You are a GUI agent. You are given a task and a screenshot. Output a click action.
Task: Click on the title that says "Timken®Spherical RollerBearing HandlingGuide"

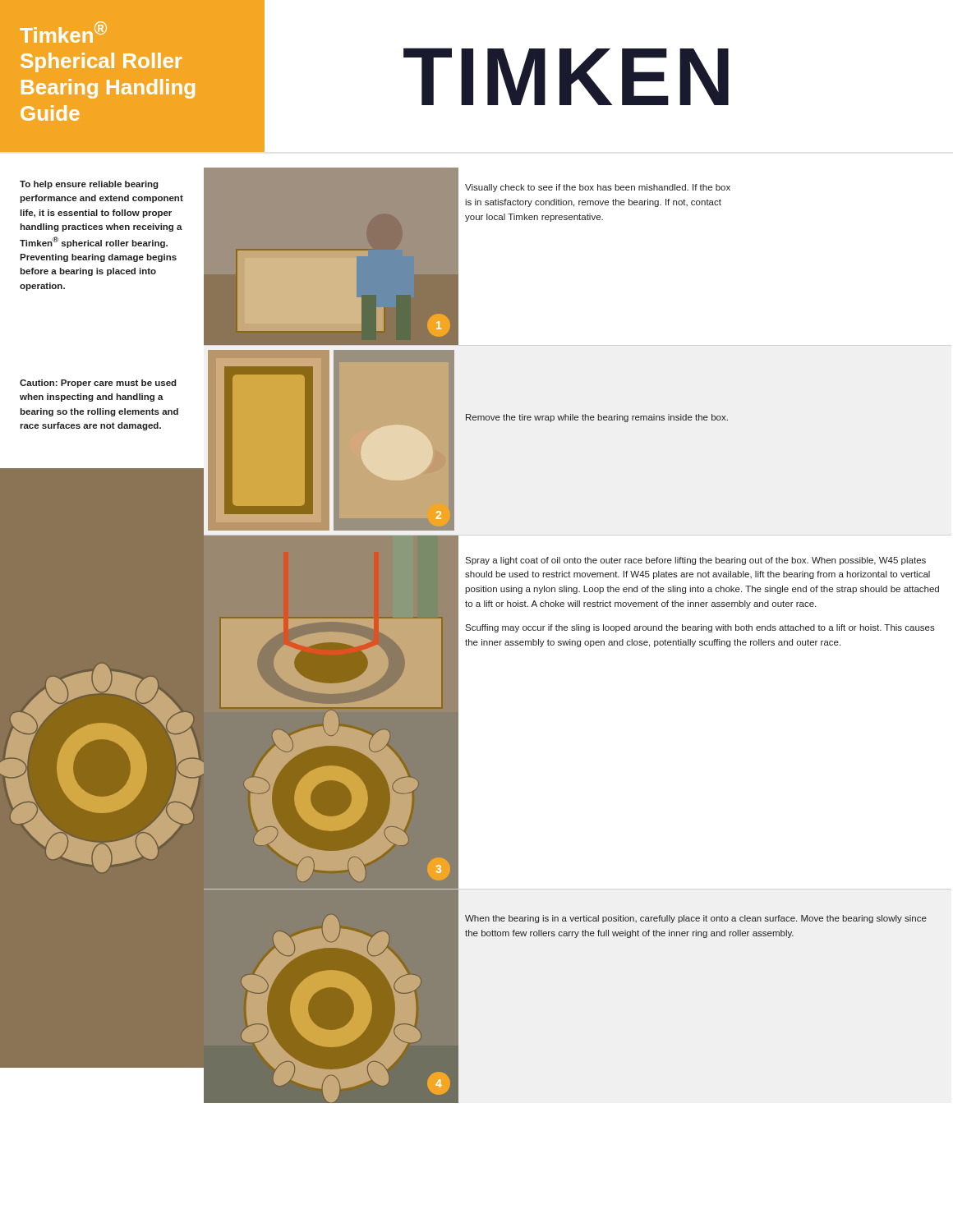108,72
